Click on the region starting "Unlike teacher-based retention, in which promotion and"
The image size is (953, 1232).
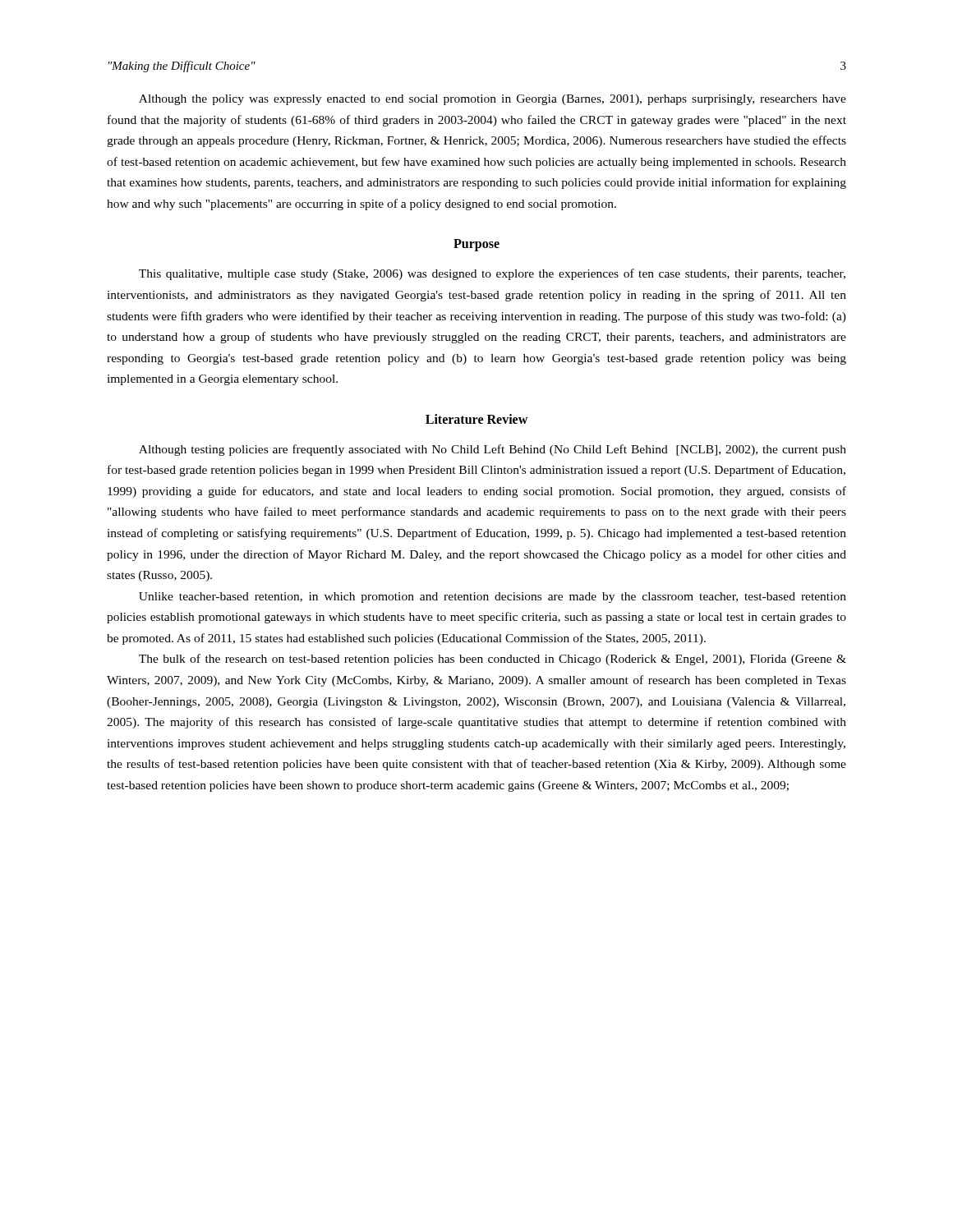(476, 617)
